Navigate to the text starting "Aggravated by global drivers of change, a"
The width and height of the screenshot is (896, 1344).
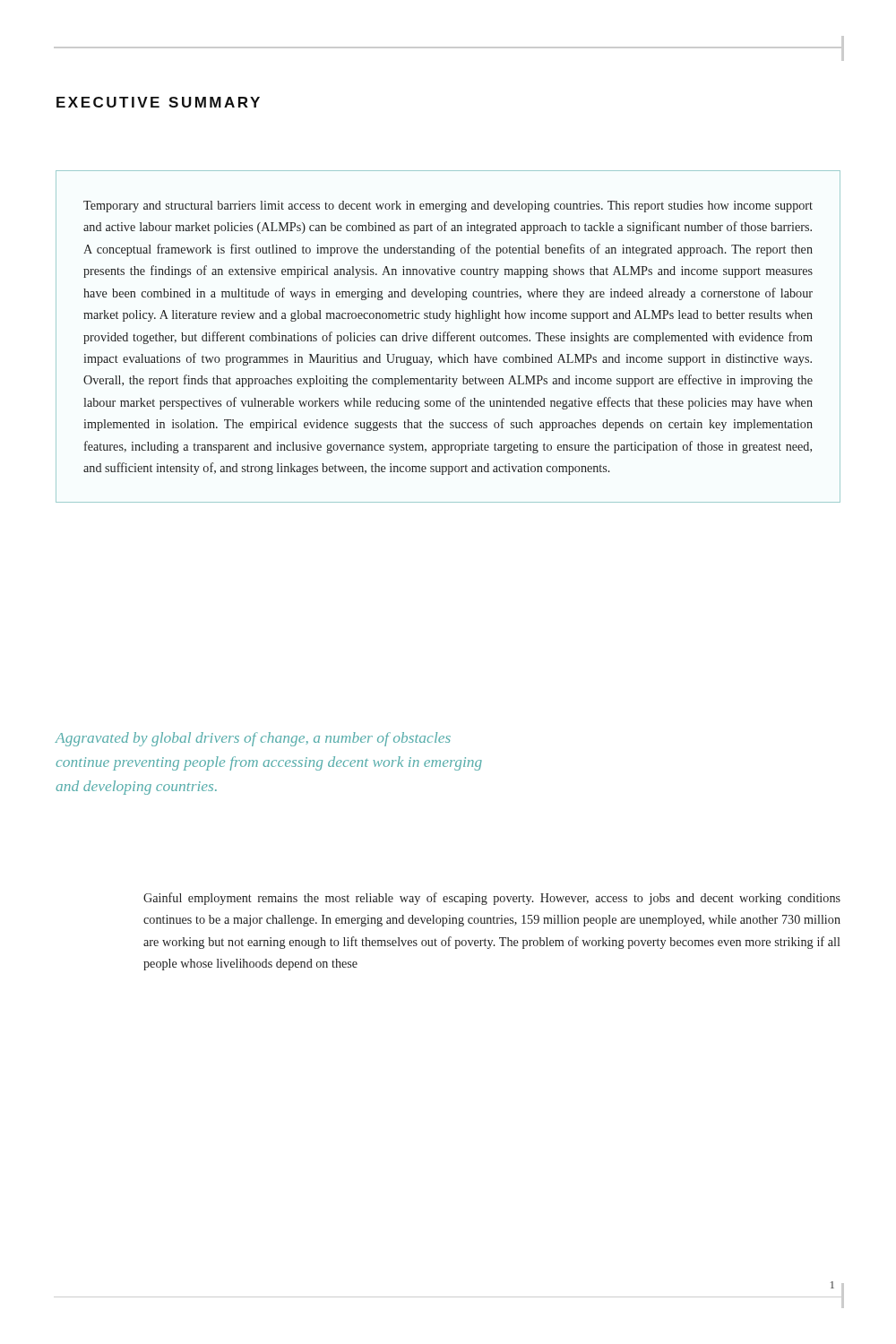click(x=275, y=762)
